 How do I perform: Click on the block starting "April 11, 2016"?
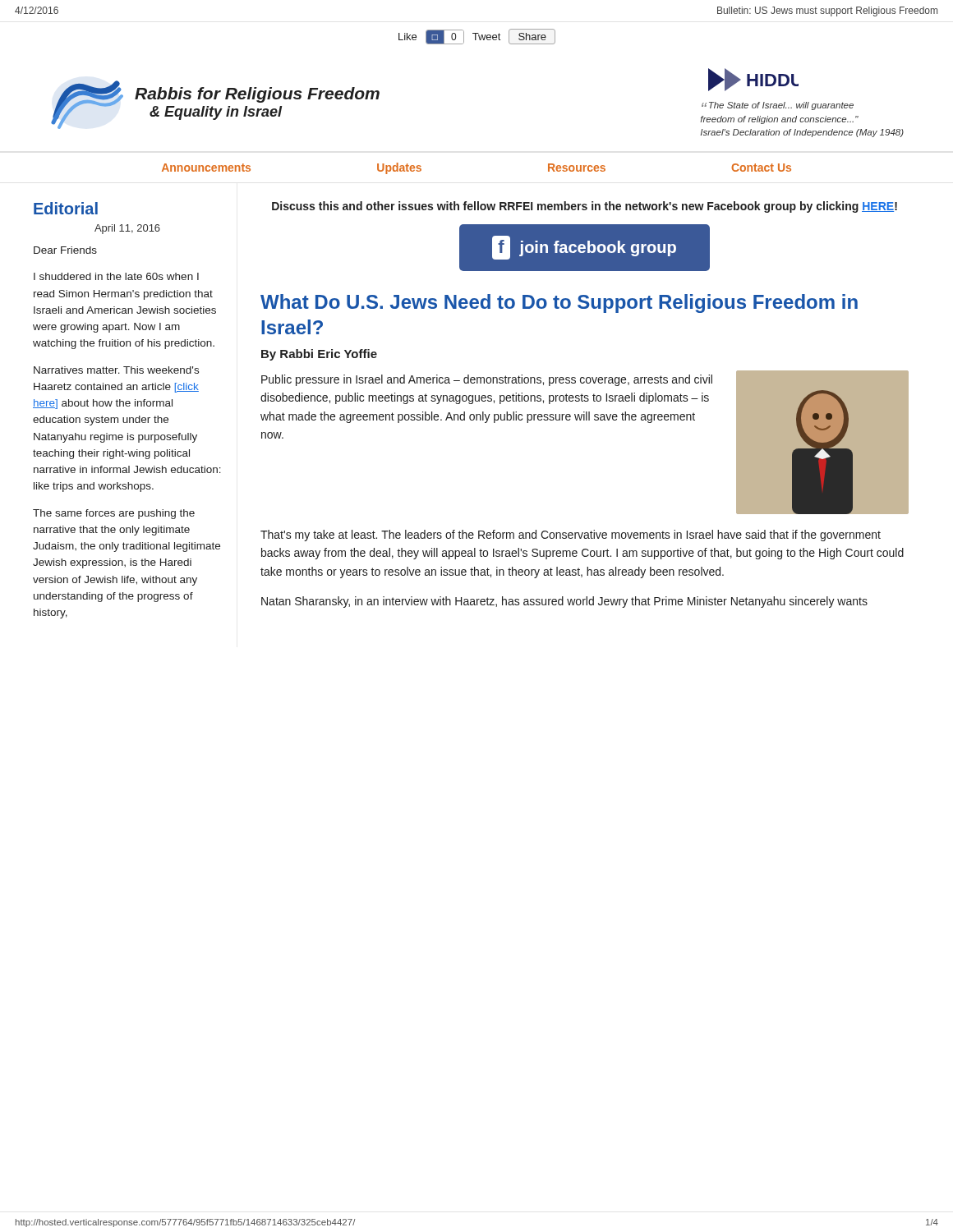[127, 228]
